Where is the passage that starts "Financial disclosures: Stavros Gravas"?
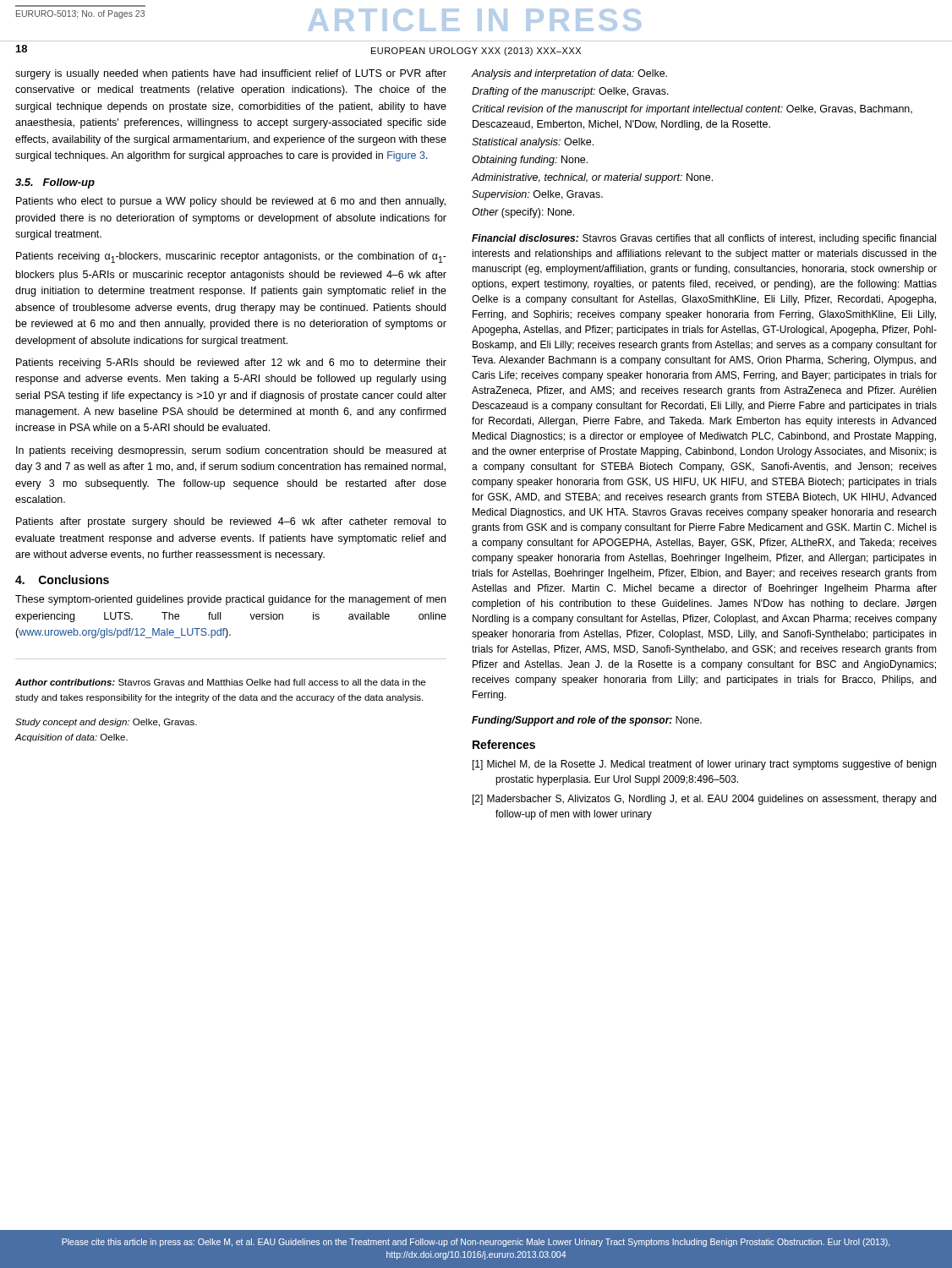952x1268 pixels. coord(704,466)
